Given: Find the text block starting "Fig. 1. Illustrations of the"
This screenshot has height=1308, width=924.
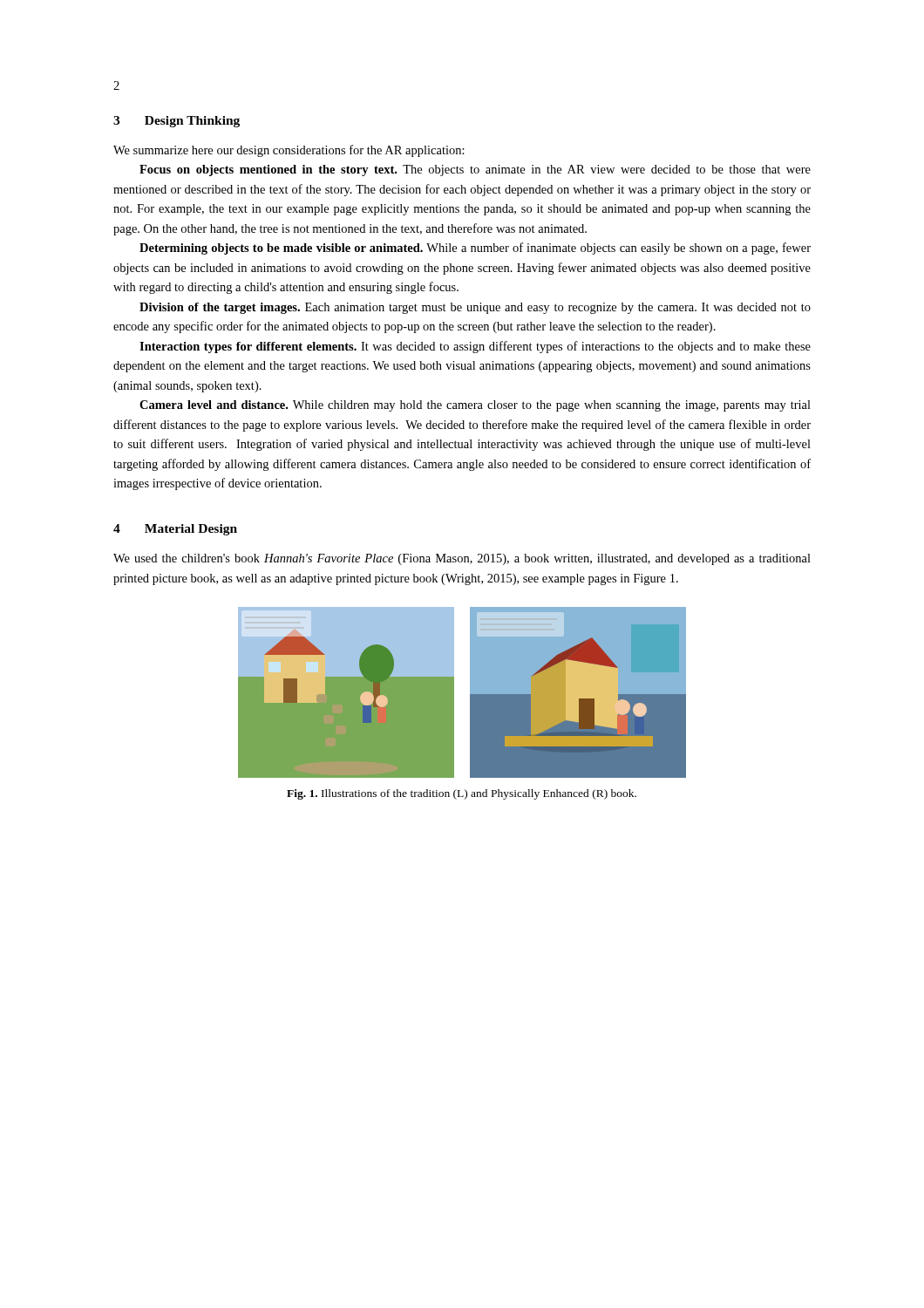Looking at the screenshot, I should (x=462, y=793).
